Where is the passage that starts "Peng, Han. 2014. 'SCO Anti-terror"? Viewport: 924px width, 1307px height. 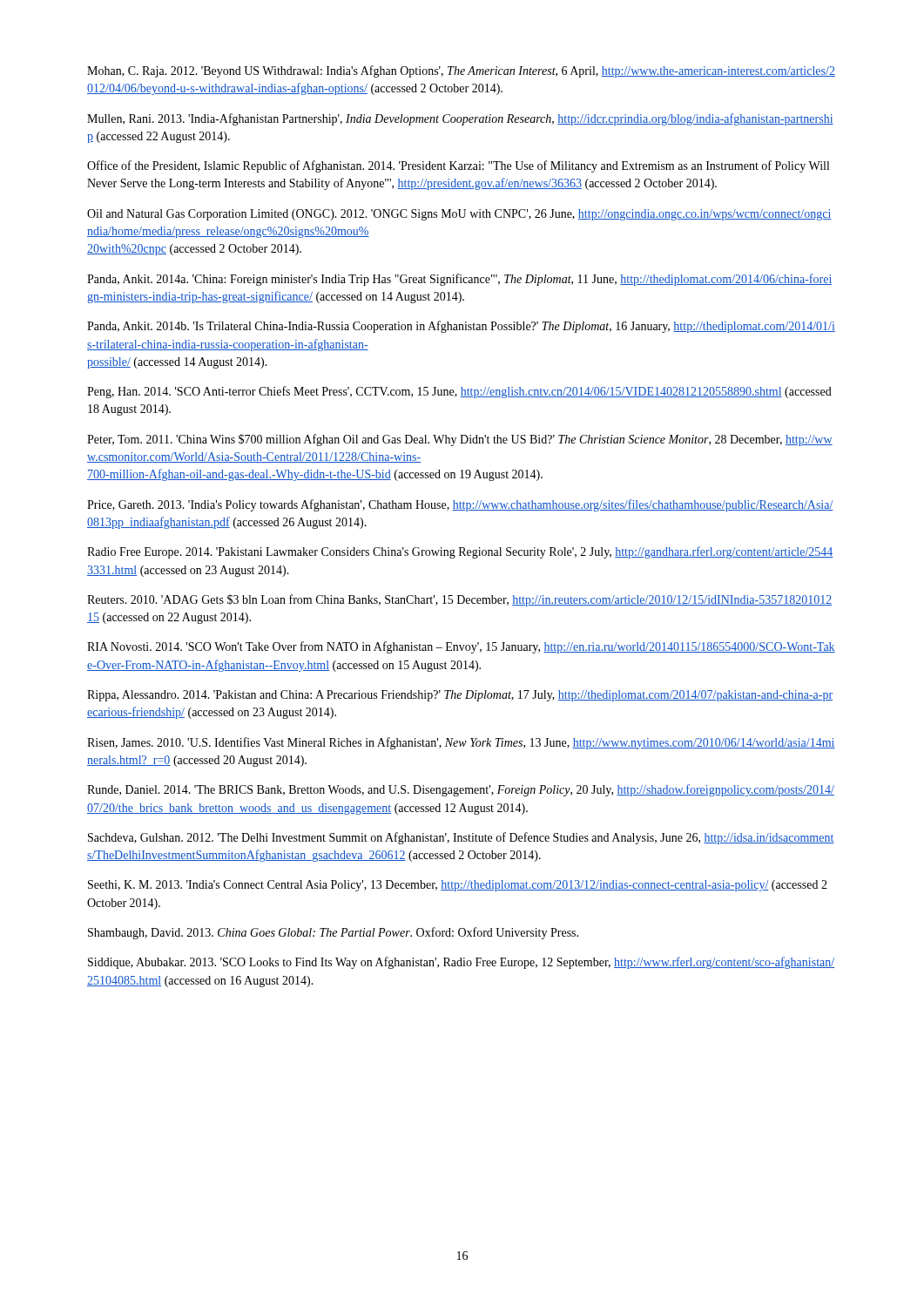click(x=459, y=401)
